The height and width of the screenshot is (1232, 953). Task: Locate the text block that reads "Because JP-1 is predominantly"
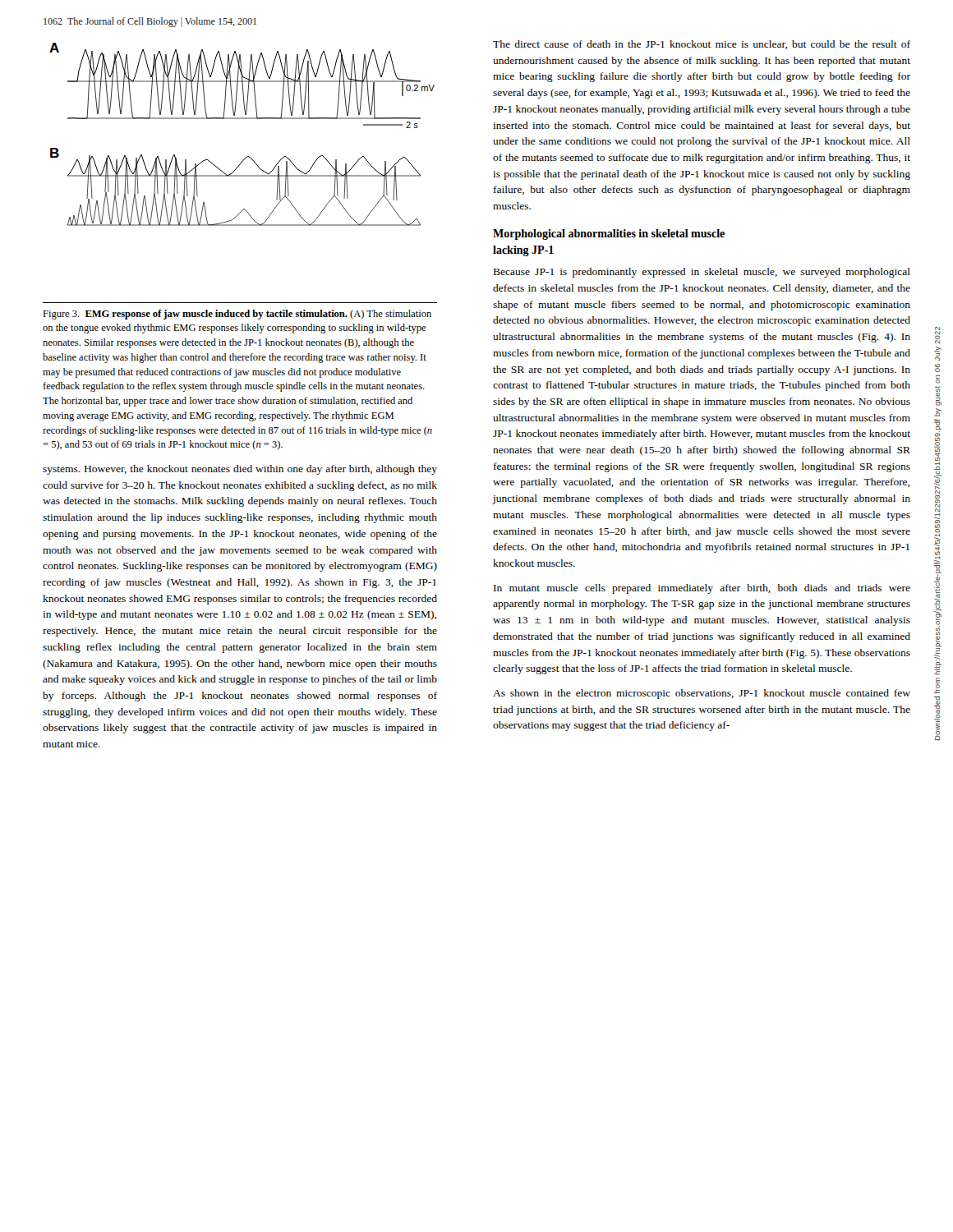(x=702, y=418)
